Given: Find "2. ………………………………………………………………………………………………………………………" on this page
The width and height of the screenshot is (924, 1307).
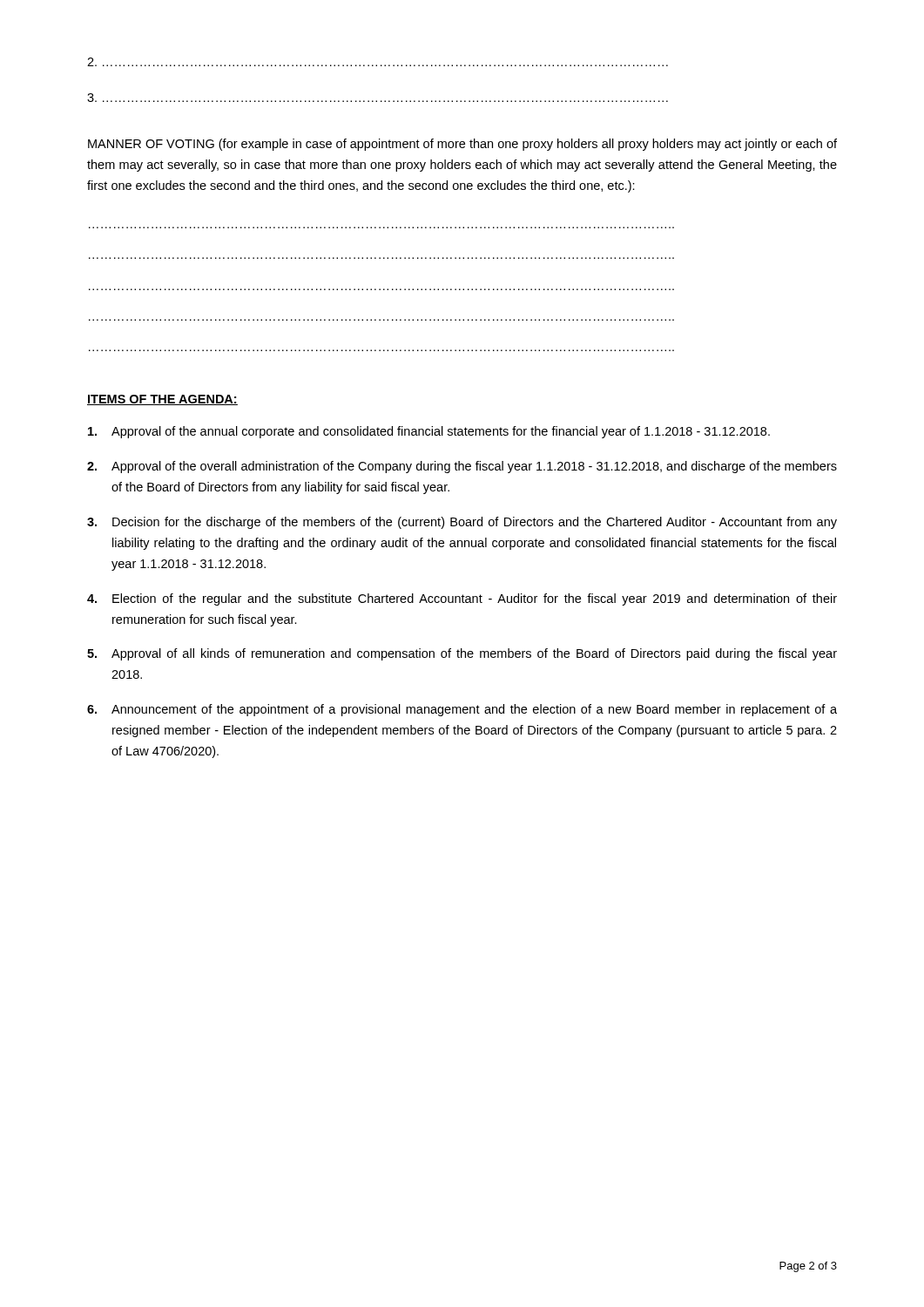Looking at the screenshot, I should [x=378, y=62].
